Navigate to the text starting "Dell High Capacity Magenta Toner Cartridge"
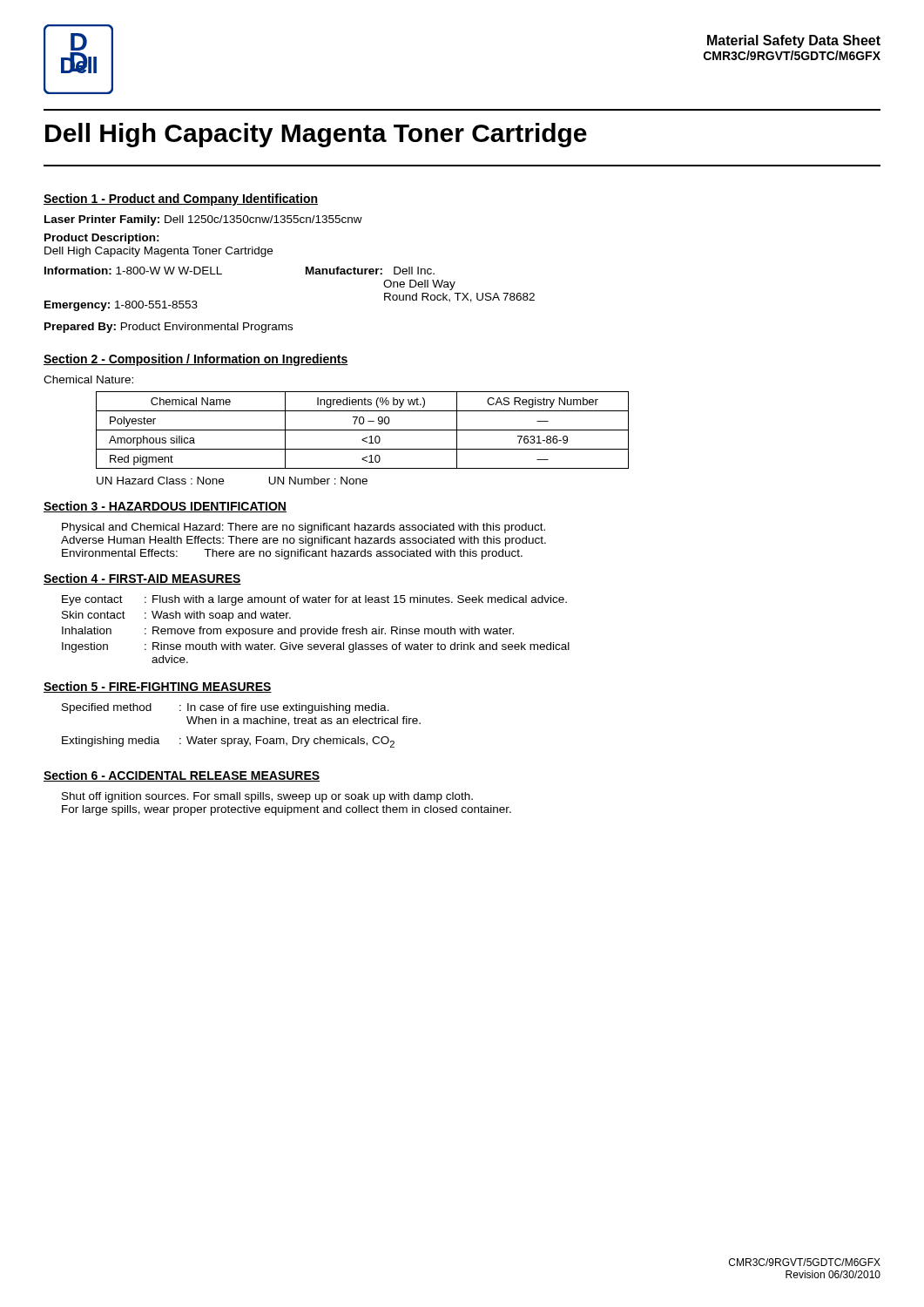 [462, 133]
